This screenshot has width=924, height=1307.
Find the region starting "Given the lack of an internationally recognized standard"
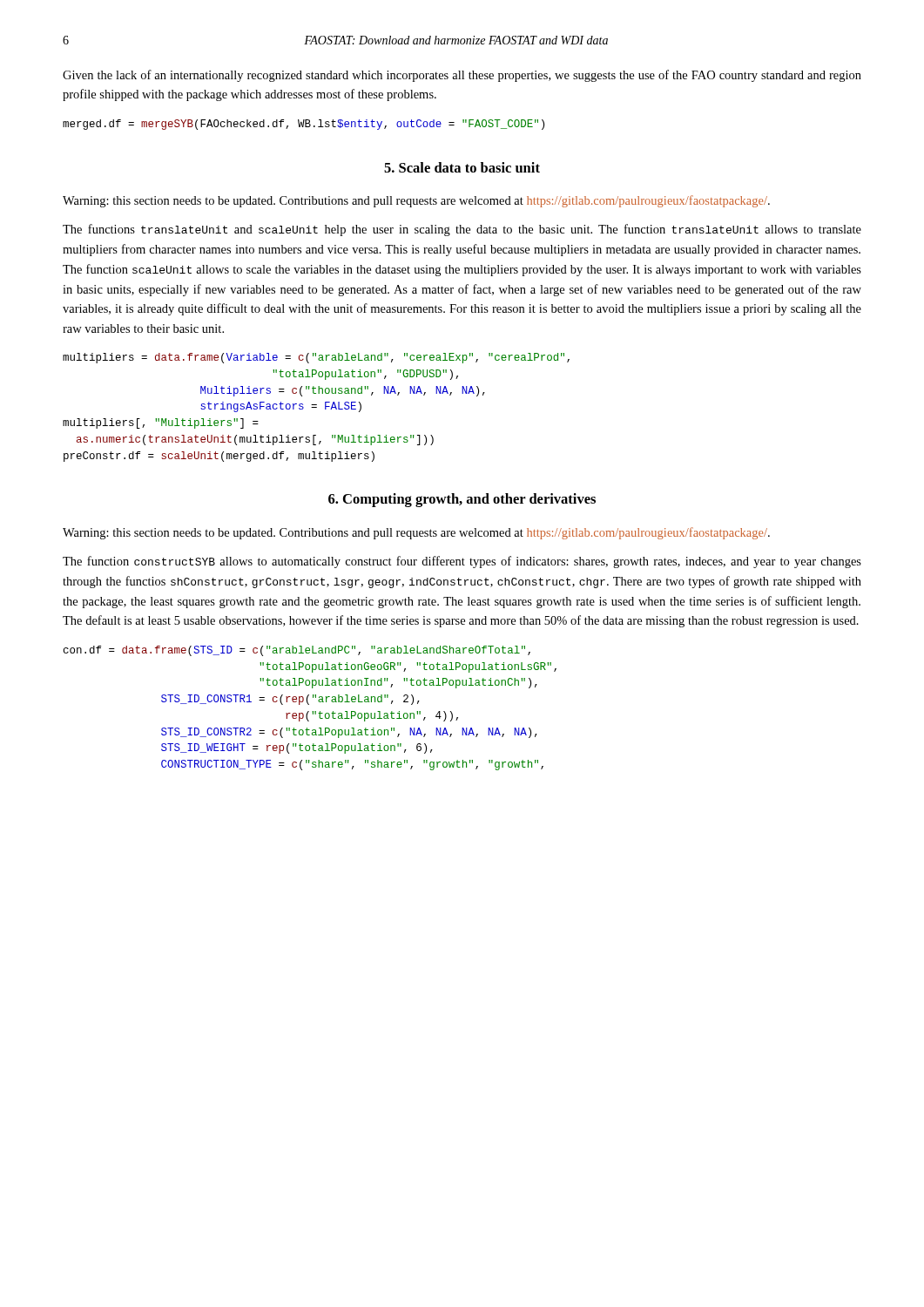(462, 85)
